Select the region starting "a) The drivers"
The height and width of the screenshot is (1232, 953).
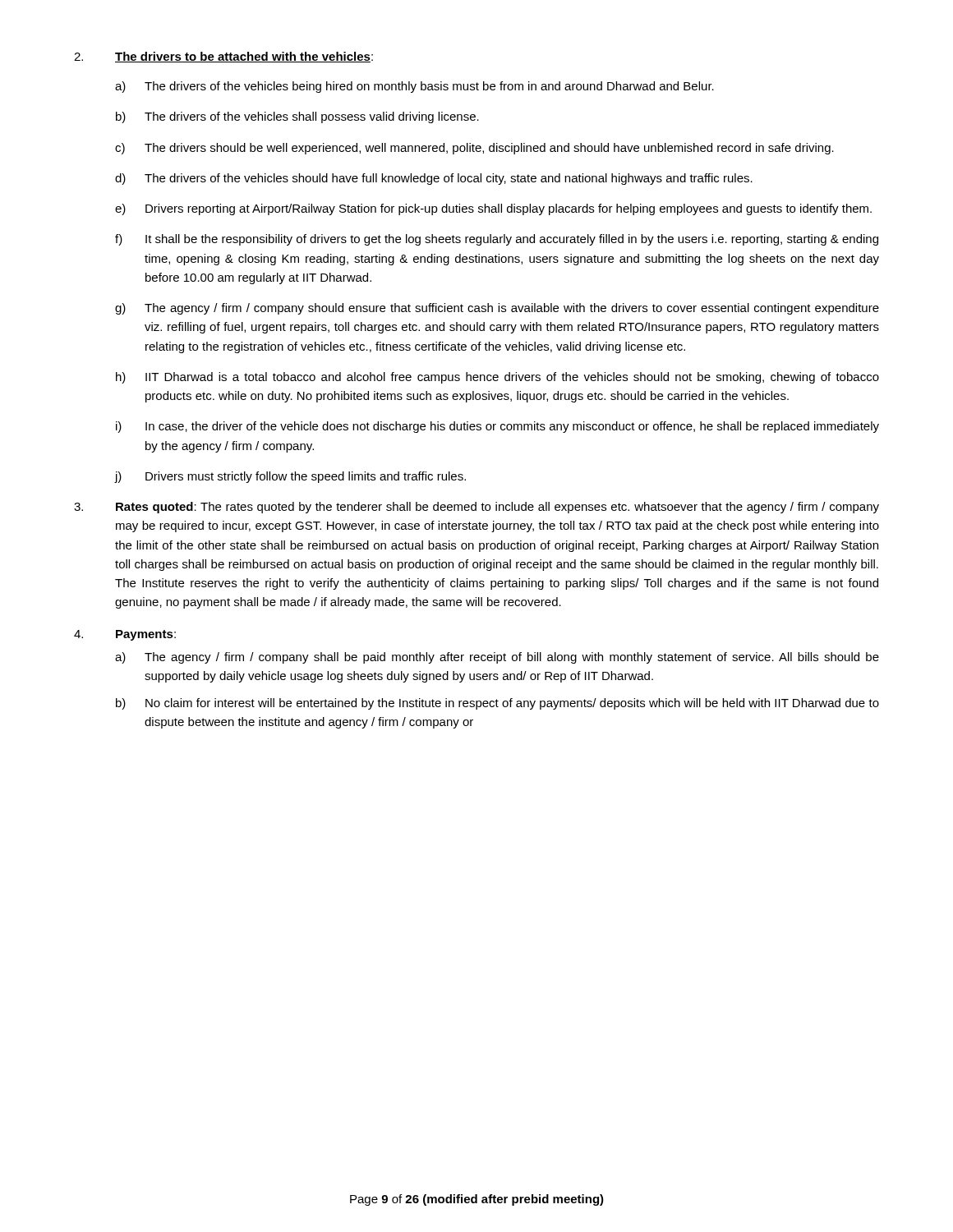pyautogui.click(x=497, y=86)
